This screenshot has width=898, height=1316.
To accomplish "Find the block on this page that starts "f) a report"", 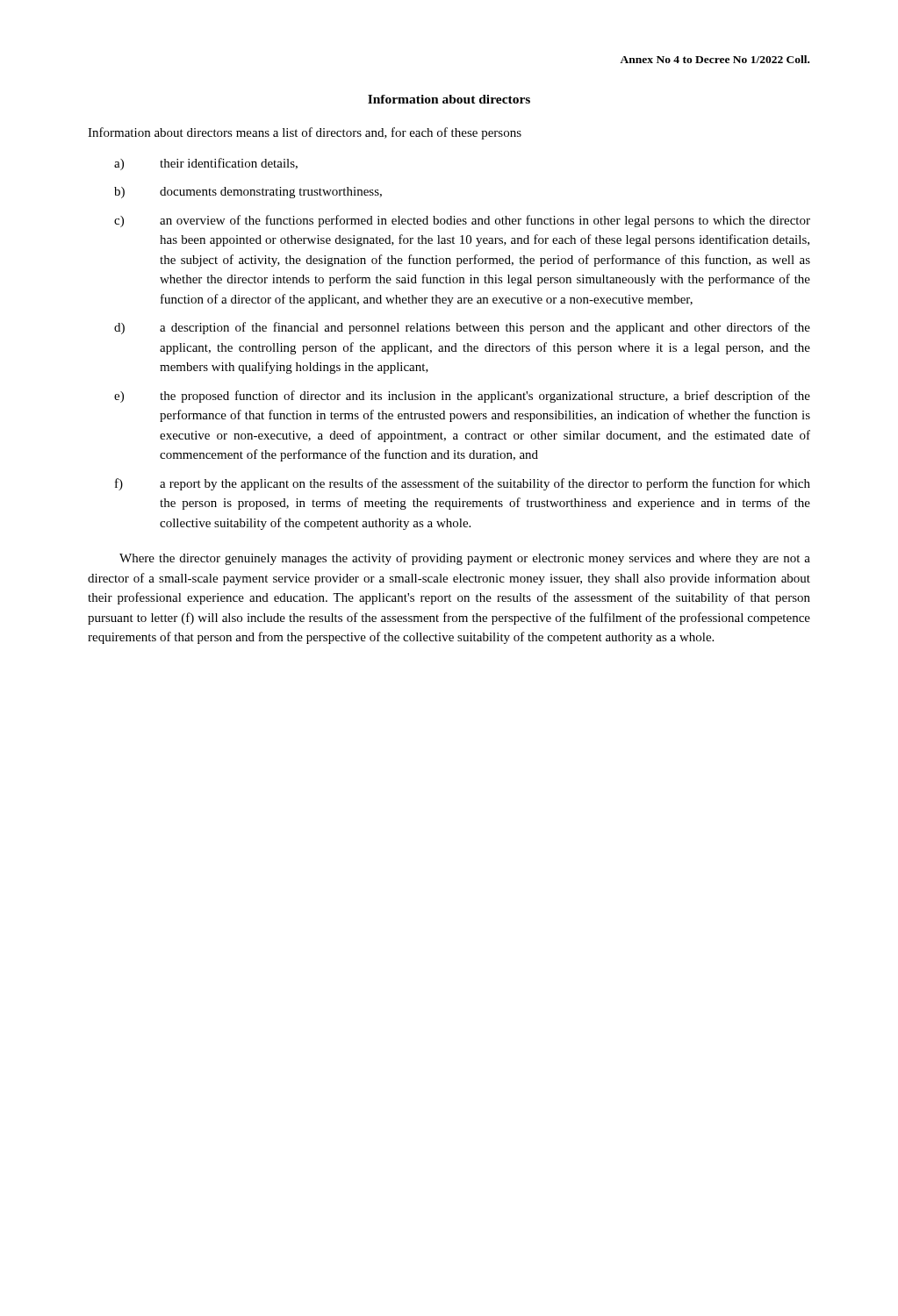I will 449,503.
